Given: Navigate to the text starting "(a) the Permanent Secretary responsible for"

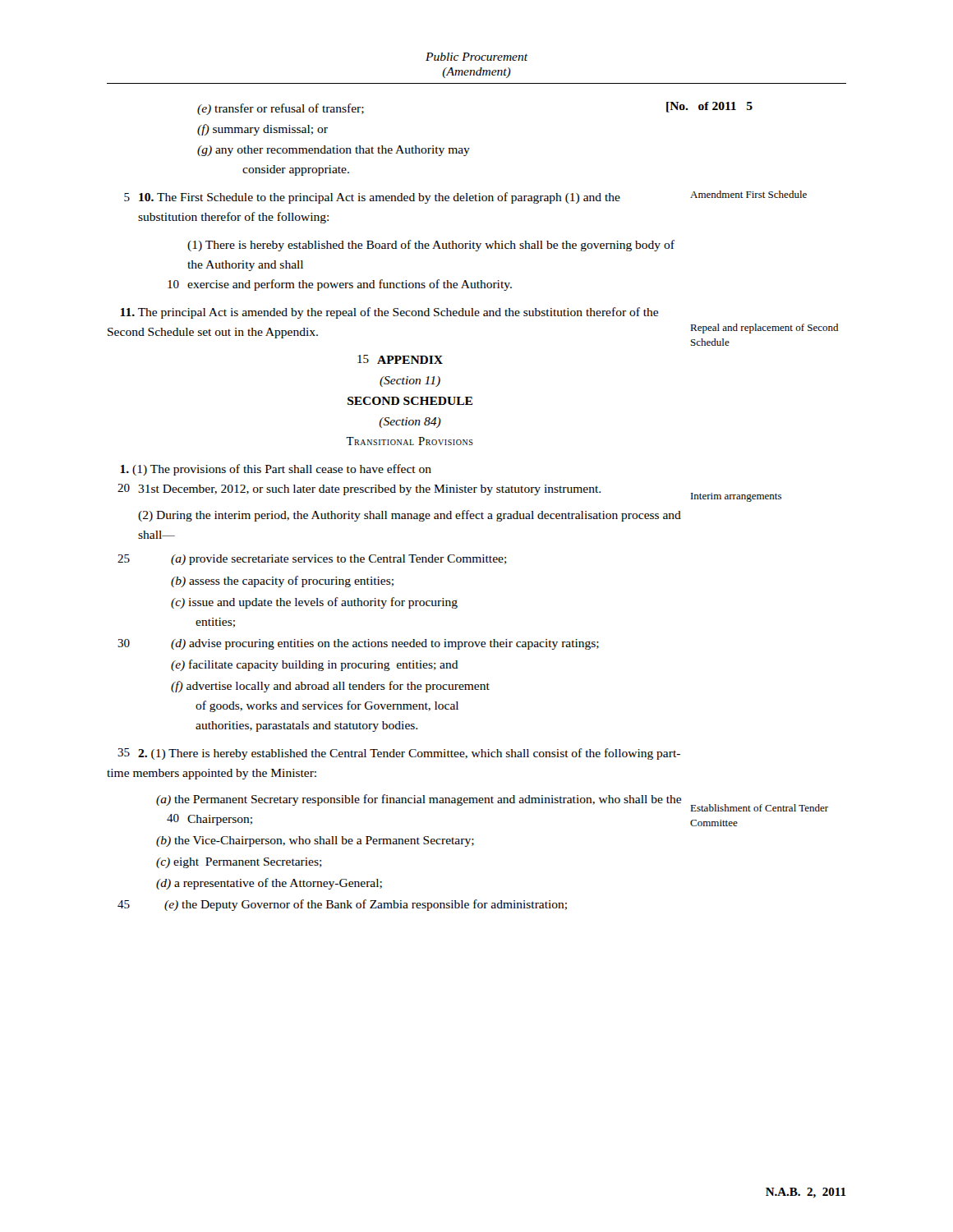Looking at the screenshot, I should click(x=419, y=810).
